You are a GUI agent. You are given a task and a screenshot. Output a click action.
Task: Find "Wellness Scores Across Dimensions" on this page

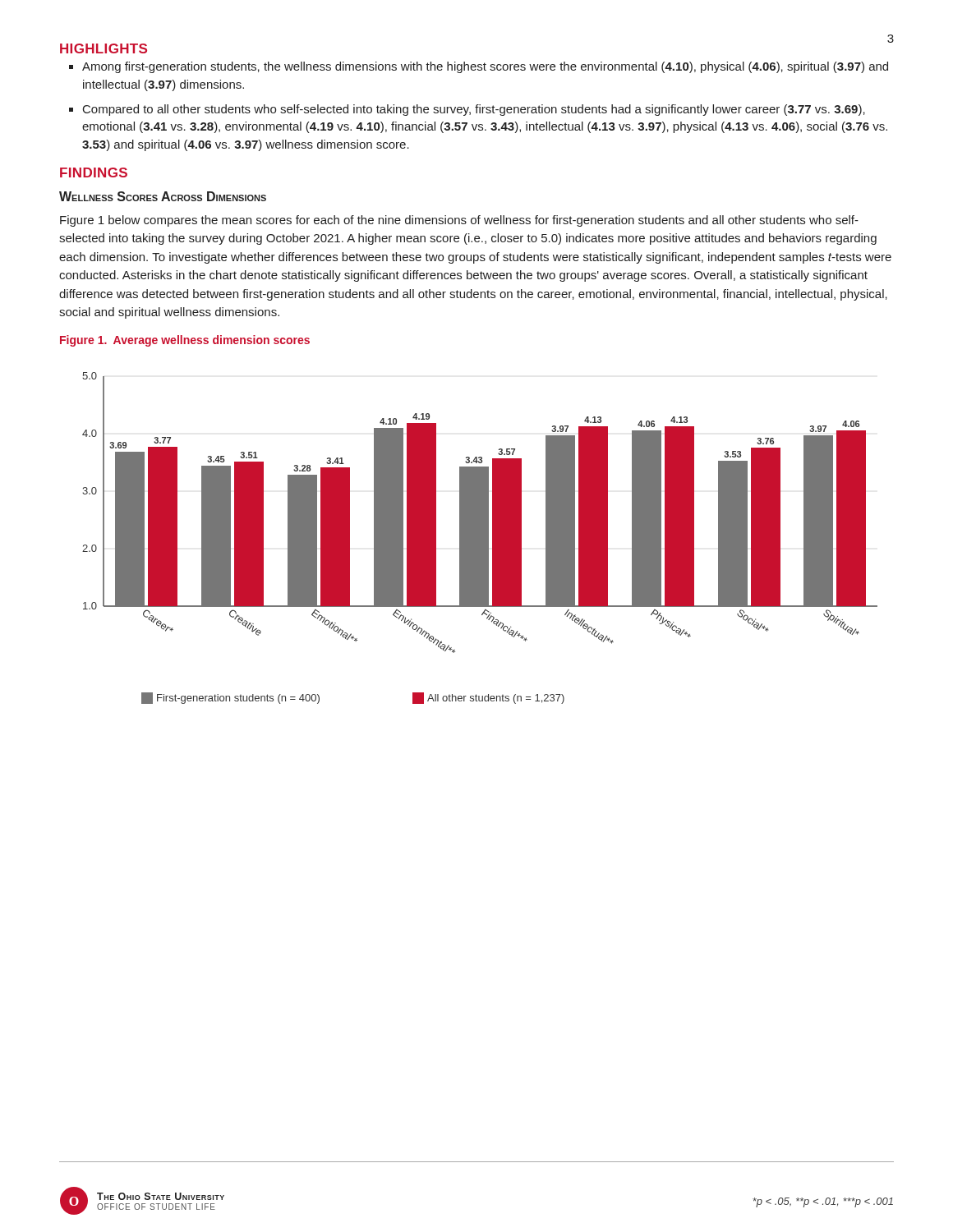click(x=163, y=196)
